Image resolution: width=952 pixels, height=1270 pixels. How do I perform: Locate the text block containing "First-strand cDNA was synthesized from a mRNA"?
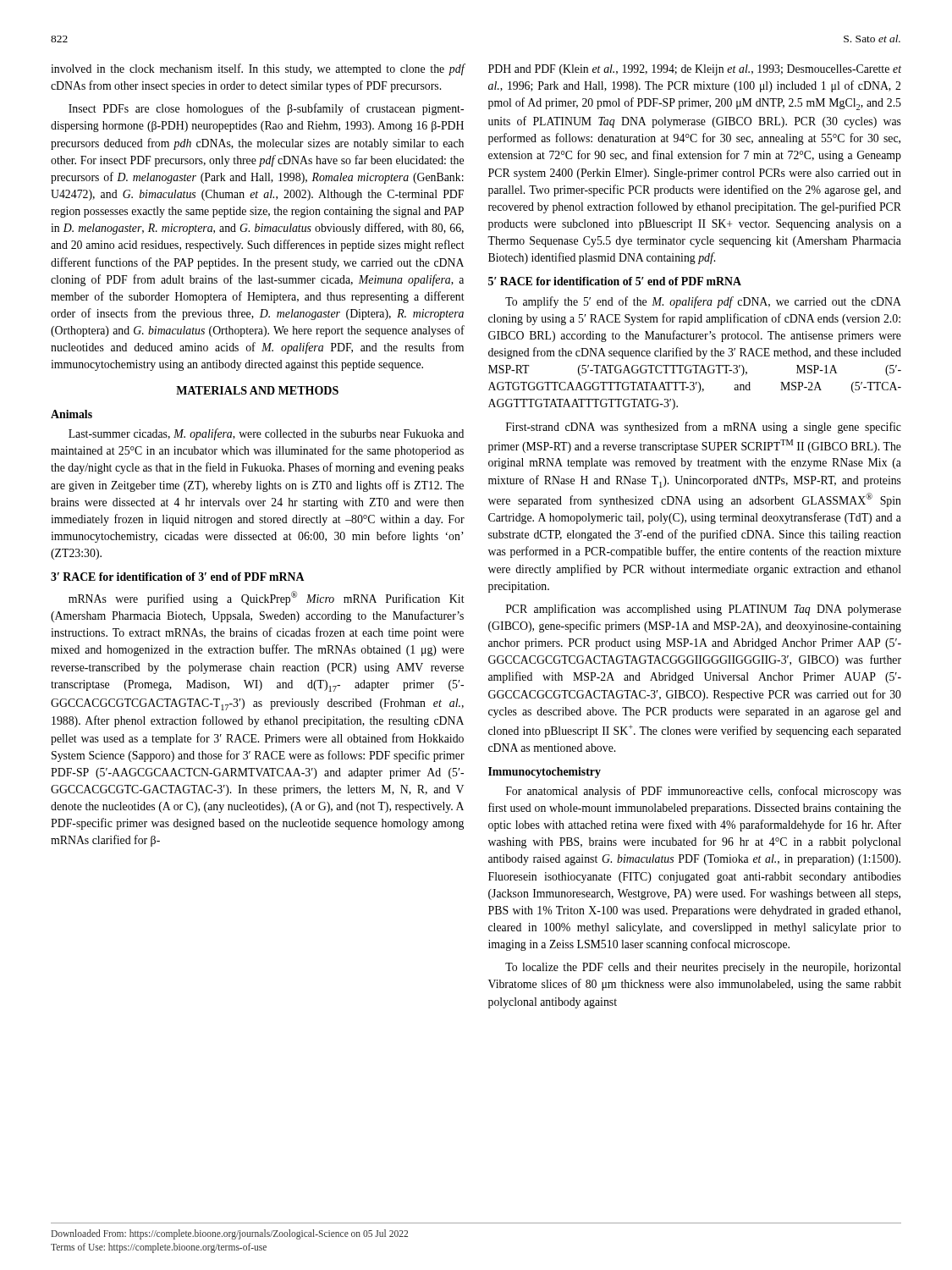(695, 506)
